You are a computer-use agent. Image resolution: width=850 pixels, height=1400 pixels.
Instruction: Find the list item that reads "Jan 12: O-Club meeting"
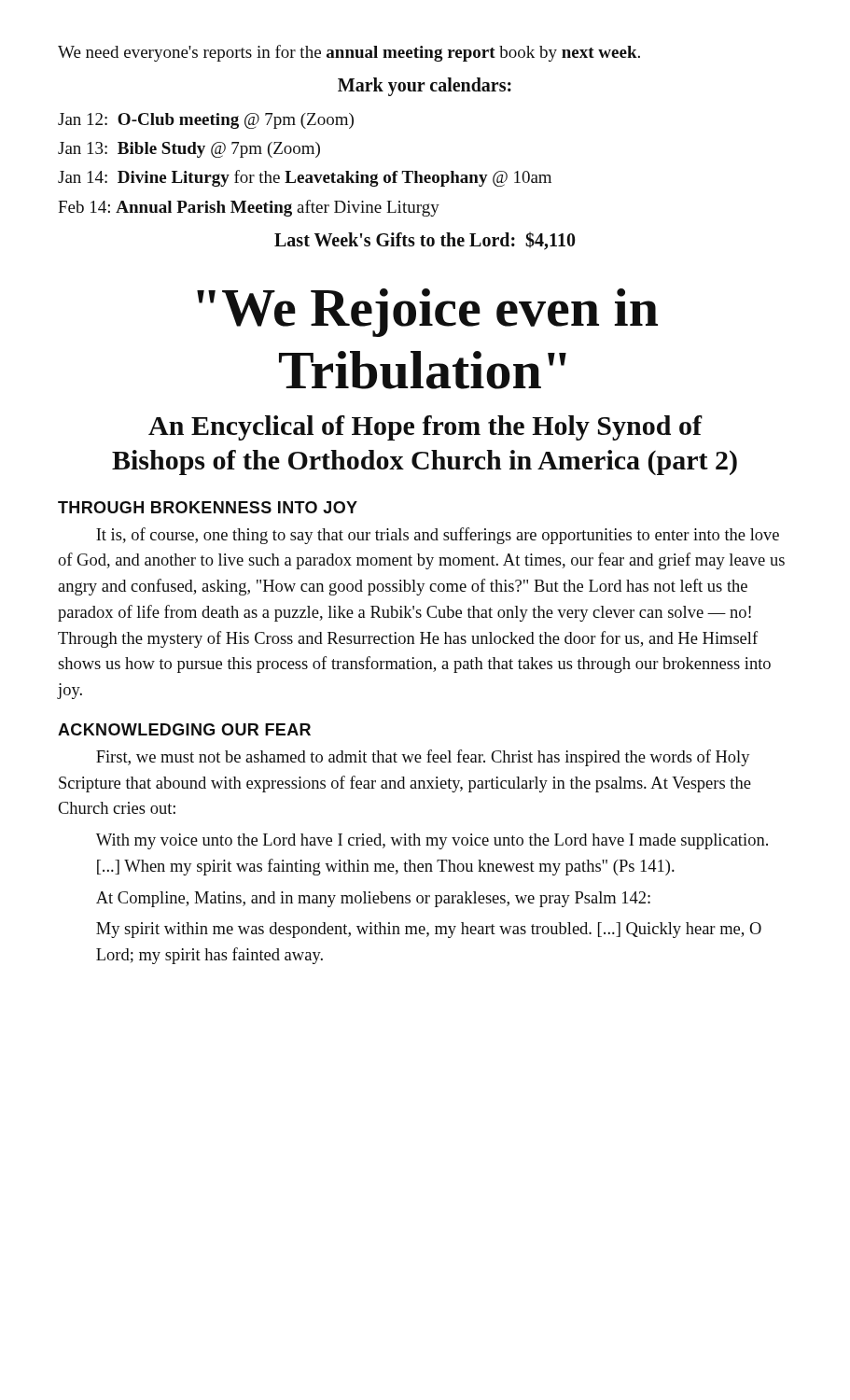pyautogui.click(x=206, y=119)
